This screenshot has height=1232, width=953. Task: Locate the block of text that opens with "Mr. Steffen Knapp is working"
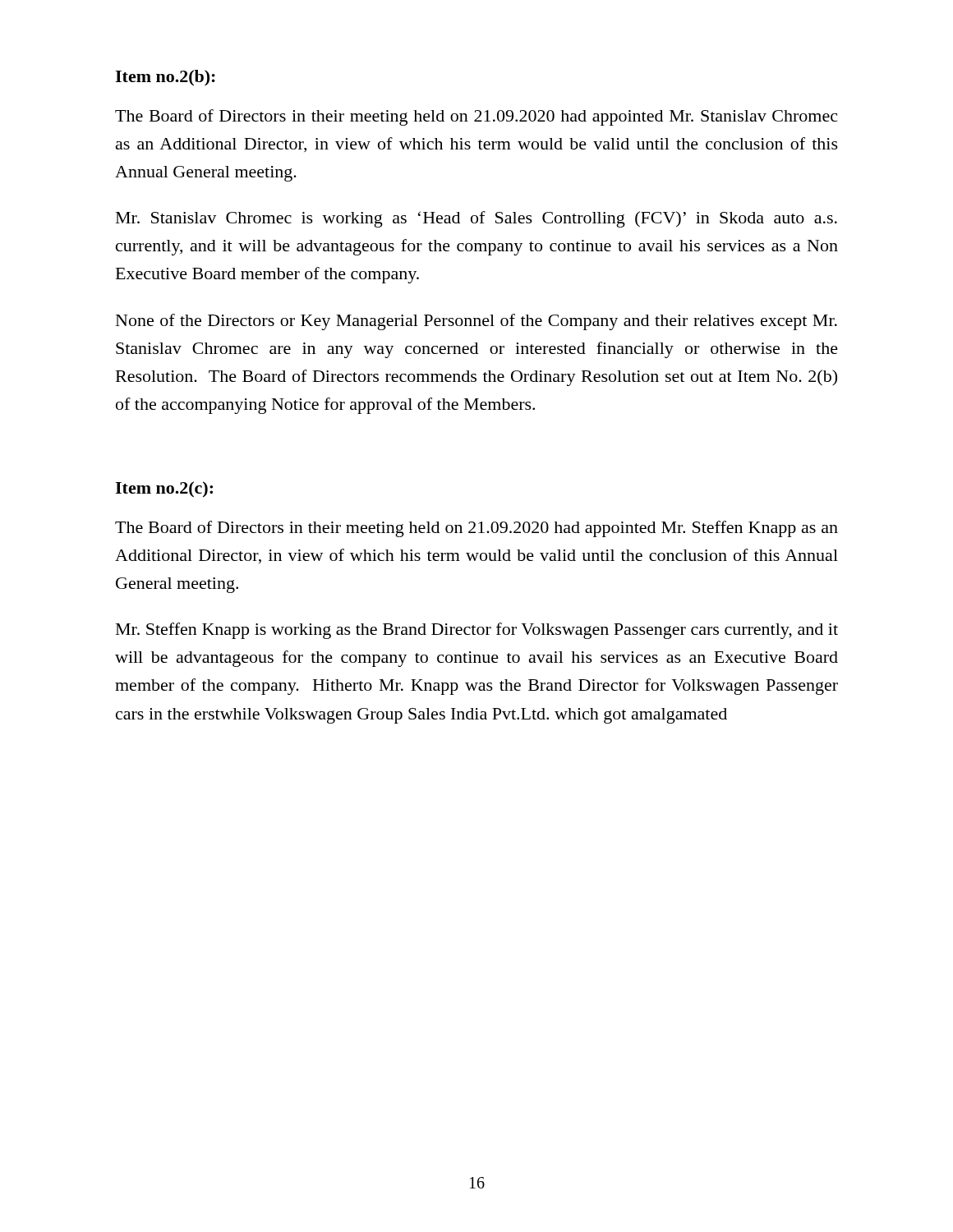pos(476,671)
